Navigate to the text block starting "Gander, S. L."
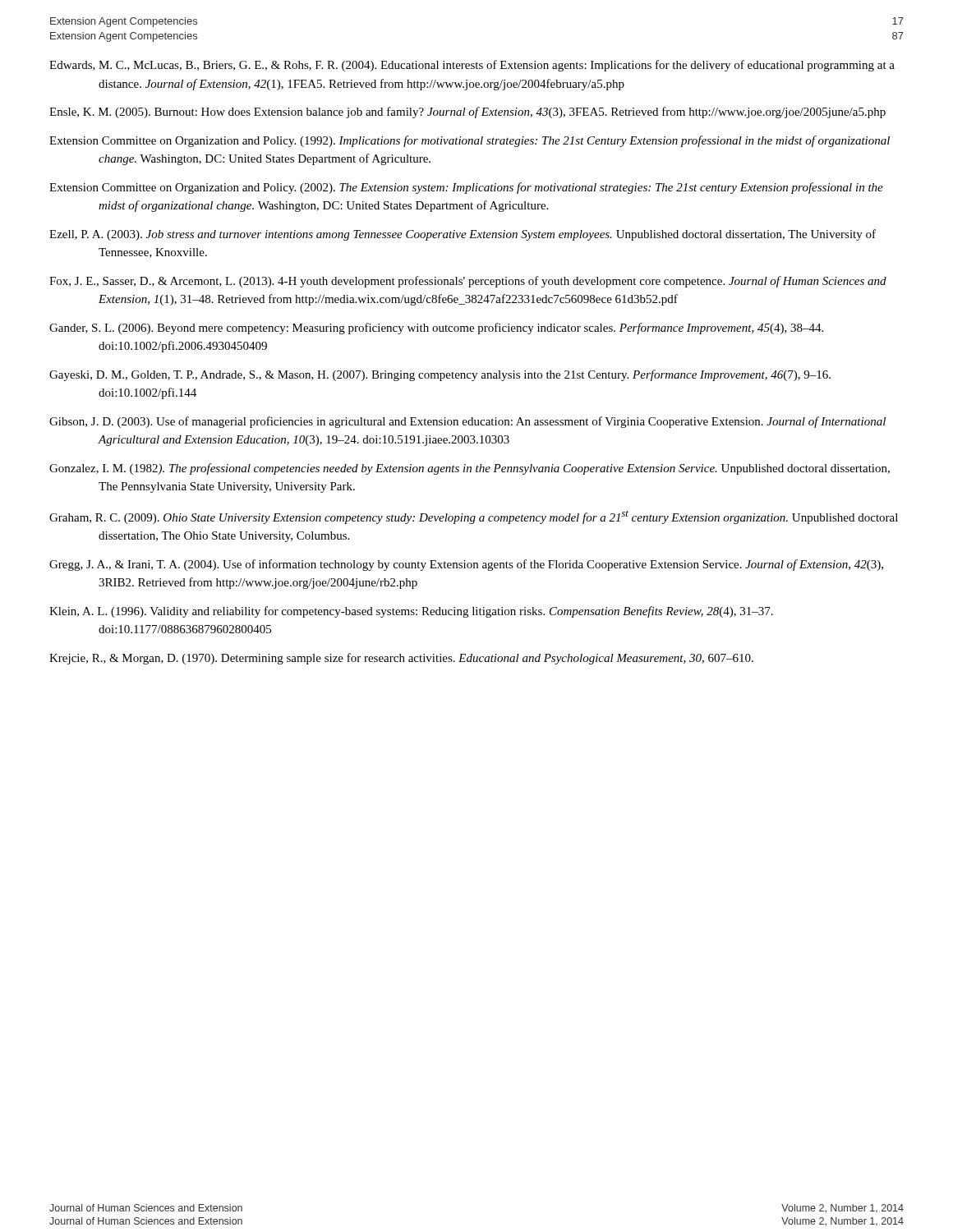Screen dimensions: 1232x953 point(437,337)
